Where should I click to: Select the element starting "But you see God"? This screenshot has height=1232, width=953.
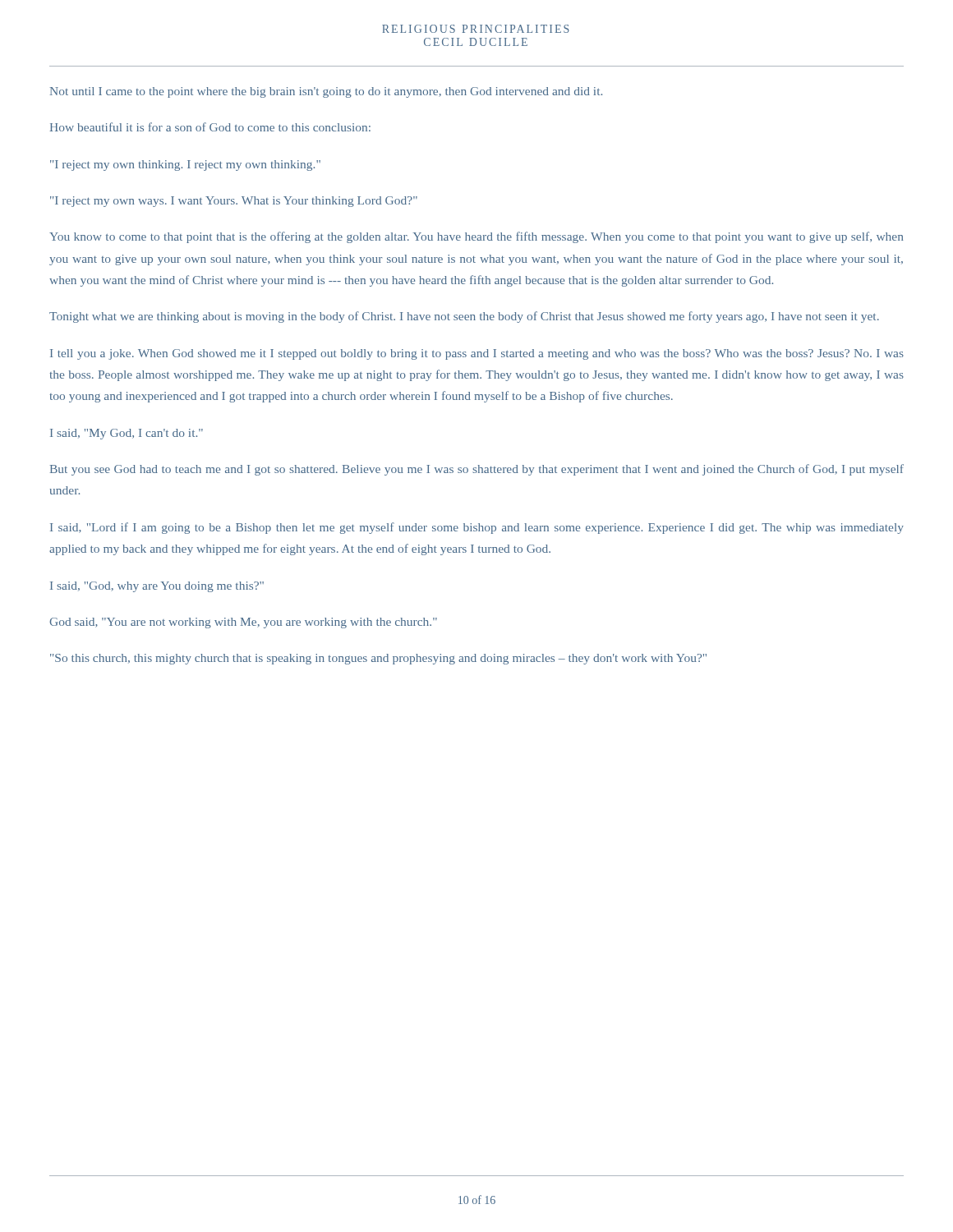click(x=476, y=479)
